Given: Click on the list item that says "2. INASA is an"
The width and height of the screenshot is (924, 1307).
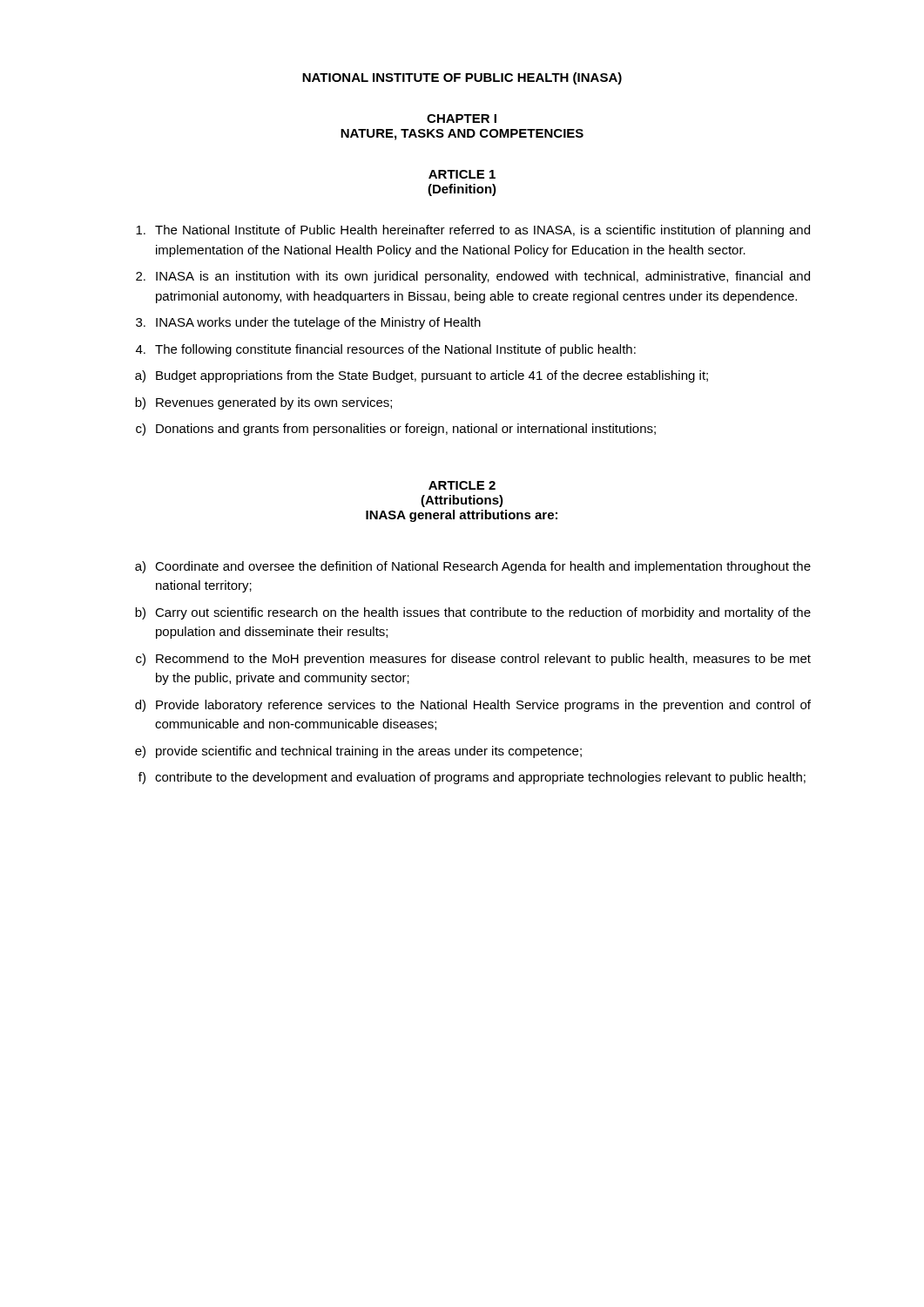Looking at the screenshot, I should pos(462,286).
